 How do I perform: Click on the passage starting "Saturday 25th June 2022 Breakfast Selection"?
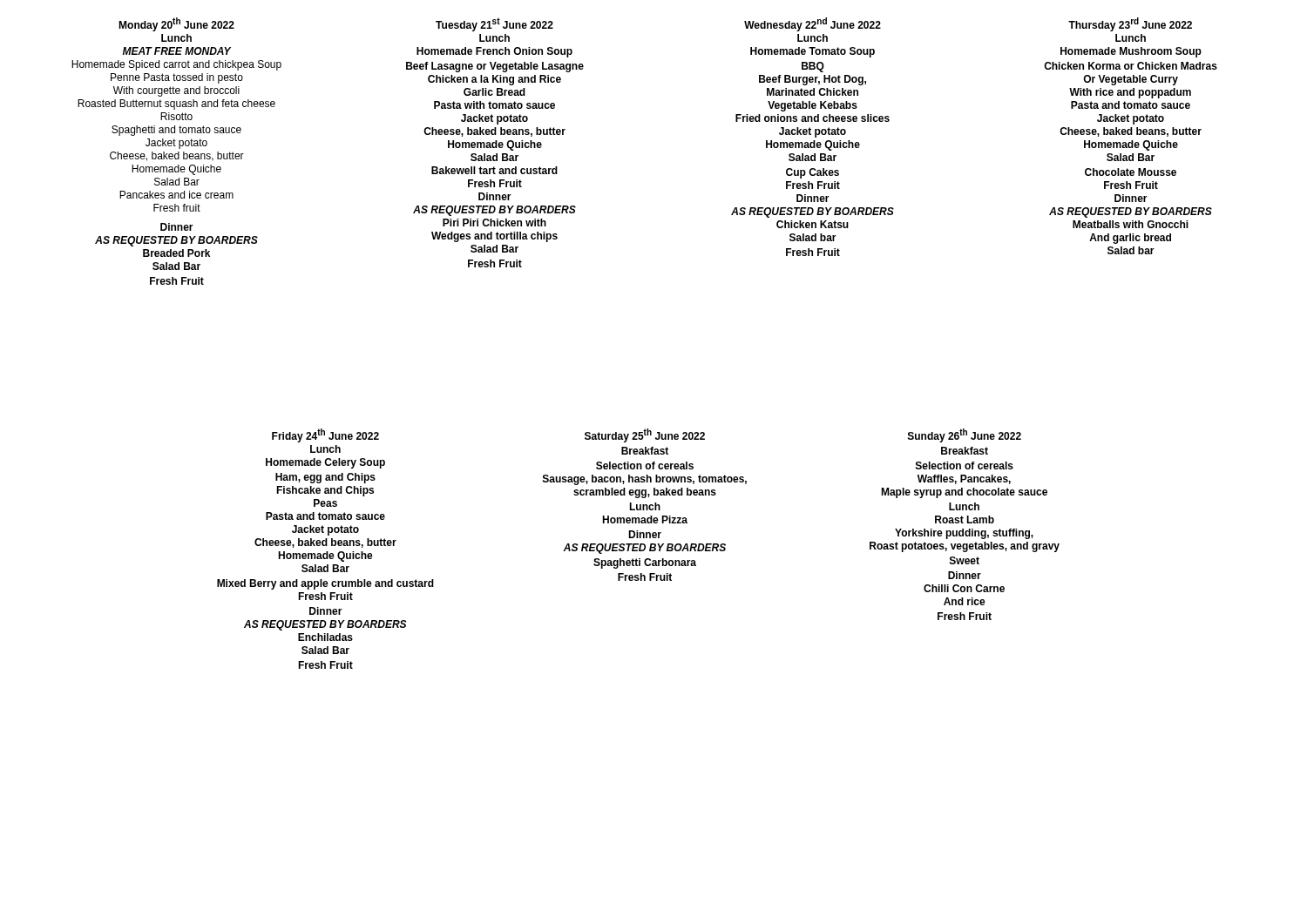coord(645,506)
